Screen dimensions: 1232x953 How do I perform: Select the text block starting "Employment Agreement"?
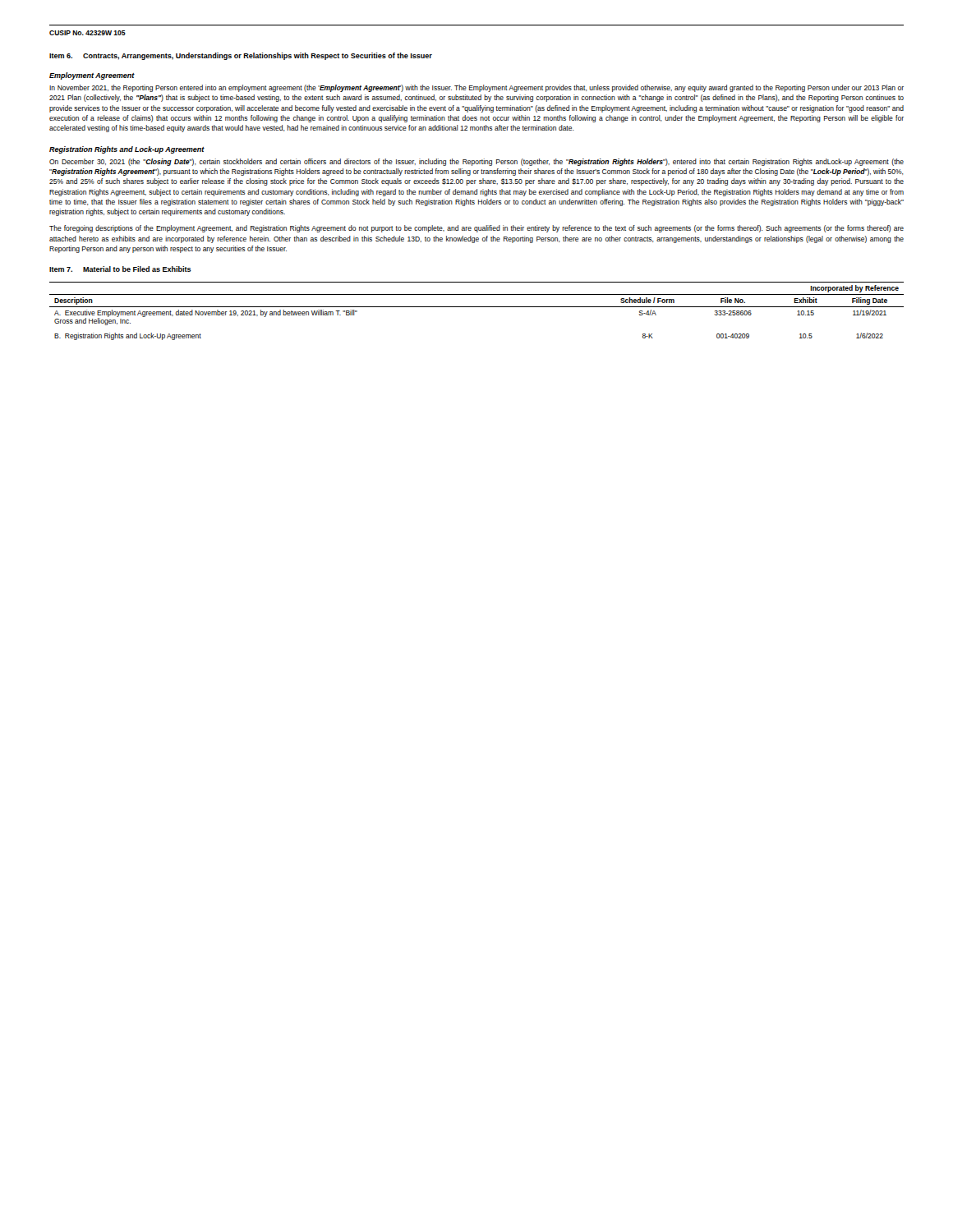[x=92, y=76]
